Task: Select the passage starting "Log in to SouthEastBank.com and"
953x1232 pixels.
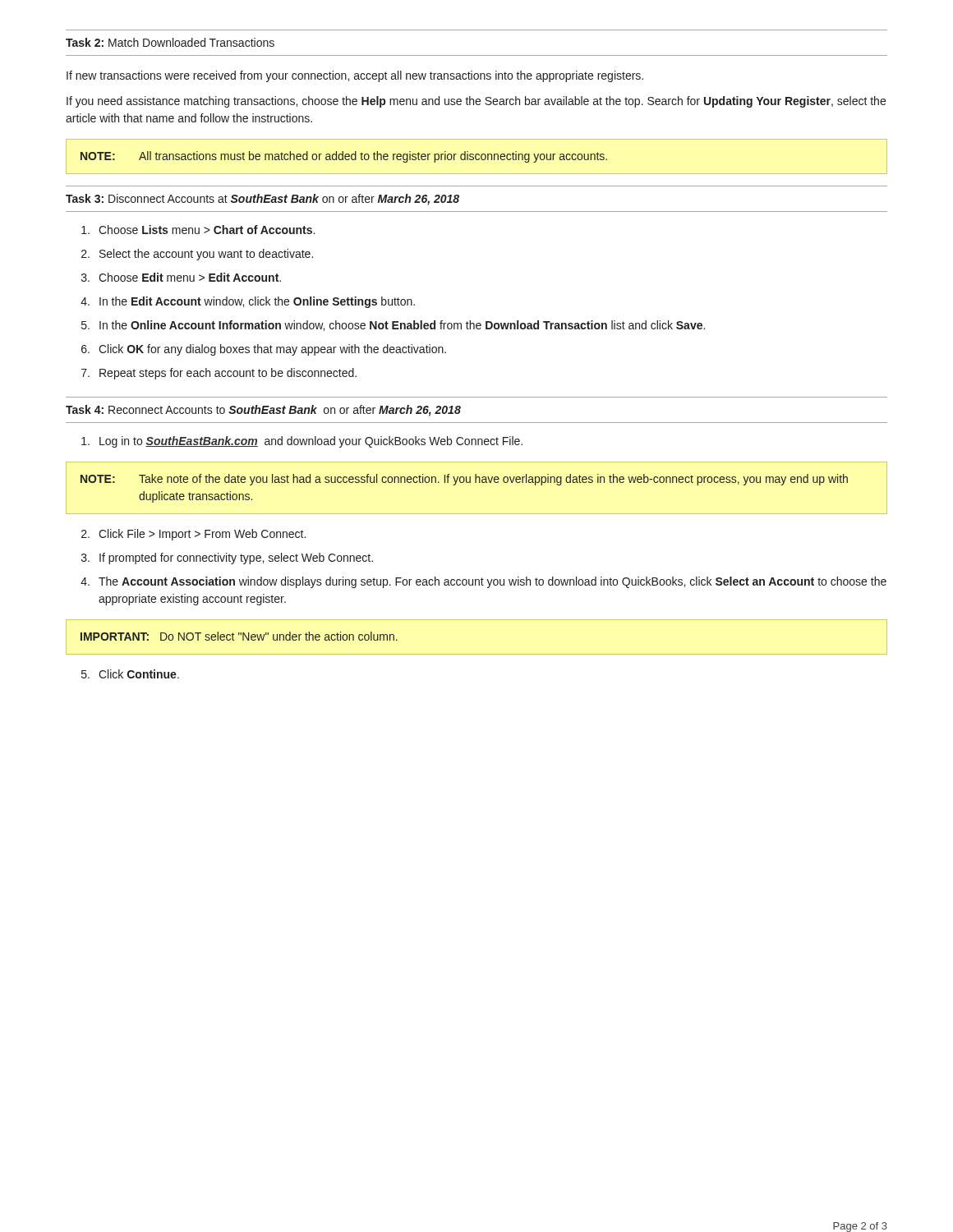Action: (x=476, y=441)
